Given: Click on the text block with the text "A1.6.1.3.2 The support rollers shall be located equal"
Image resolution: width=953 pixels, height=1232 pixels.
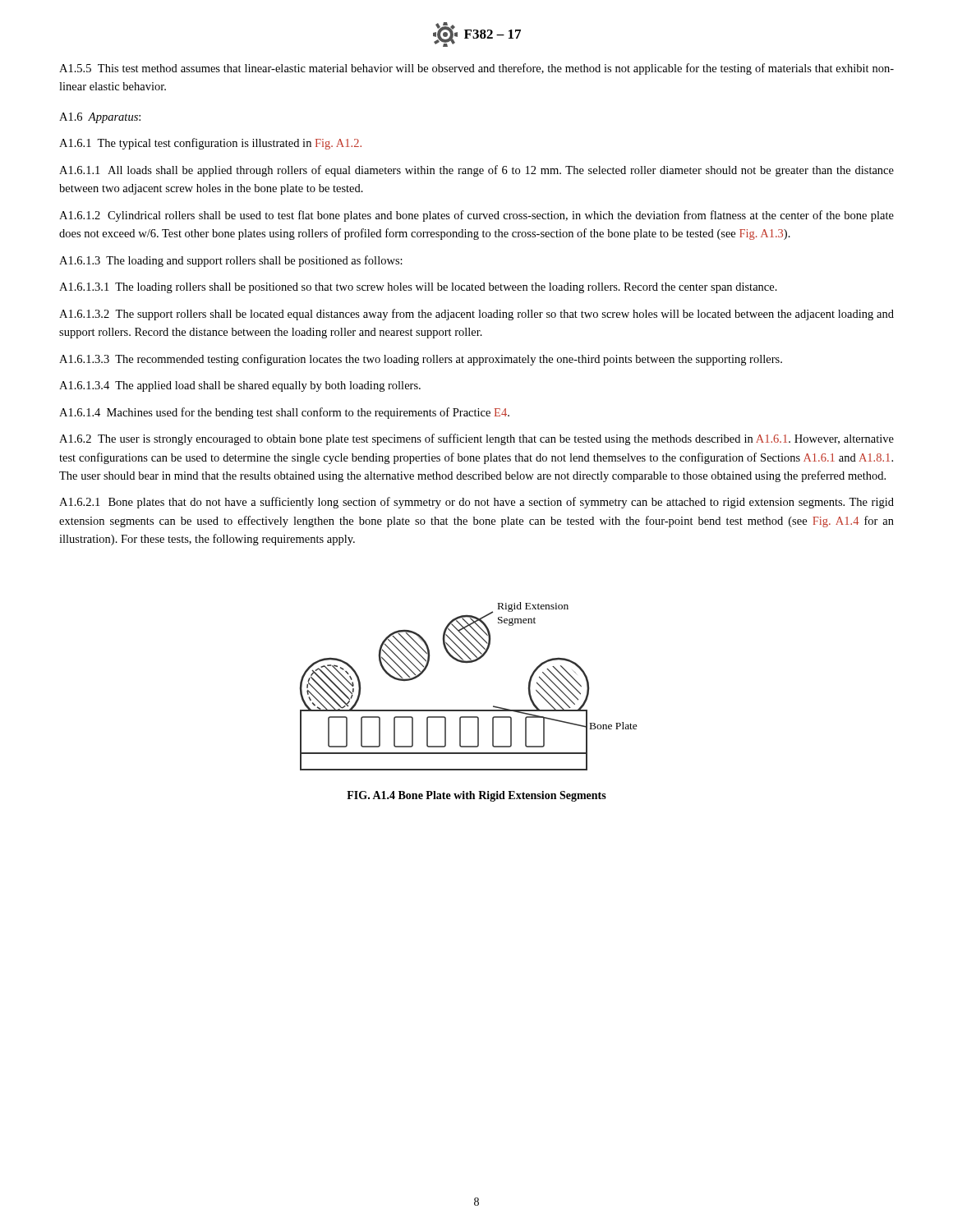Looking at the screenshot, I should (x=476, y=323).
